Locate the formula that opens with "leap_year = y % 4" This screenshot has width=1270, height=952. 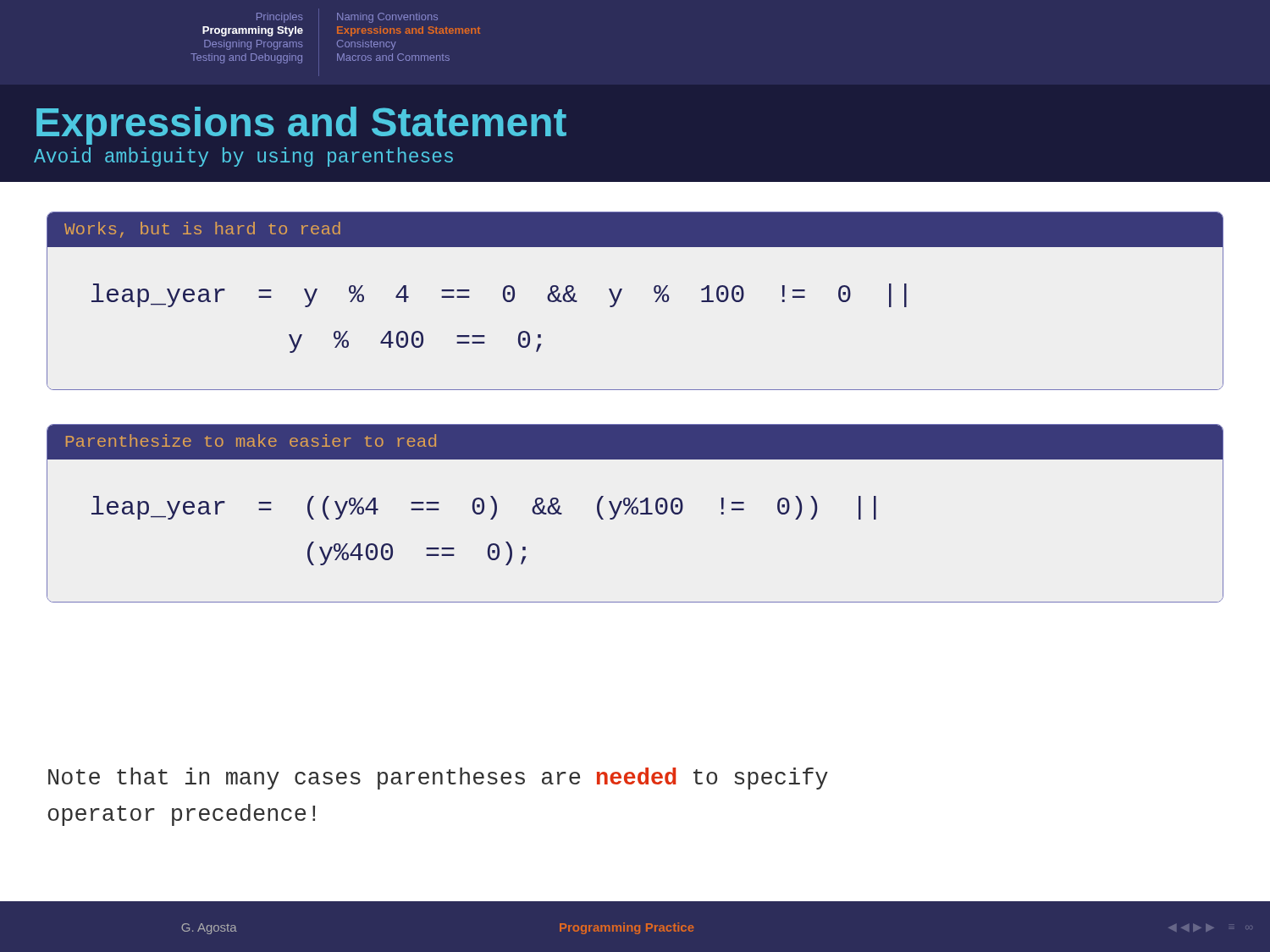(499, 295)
